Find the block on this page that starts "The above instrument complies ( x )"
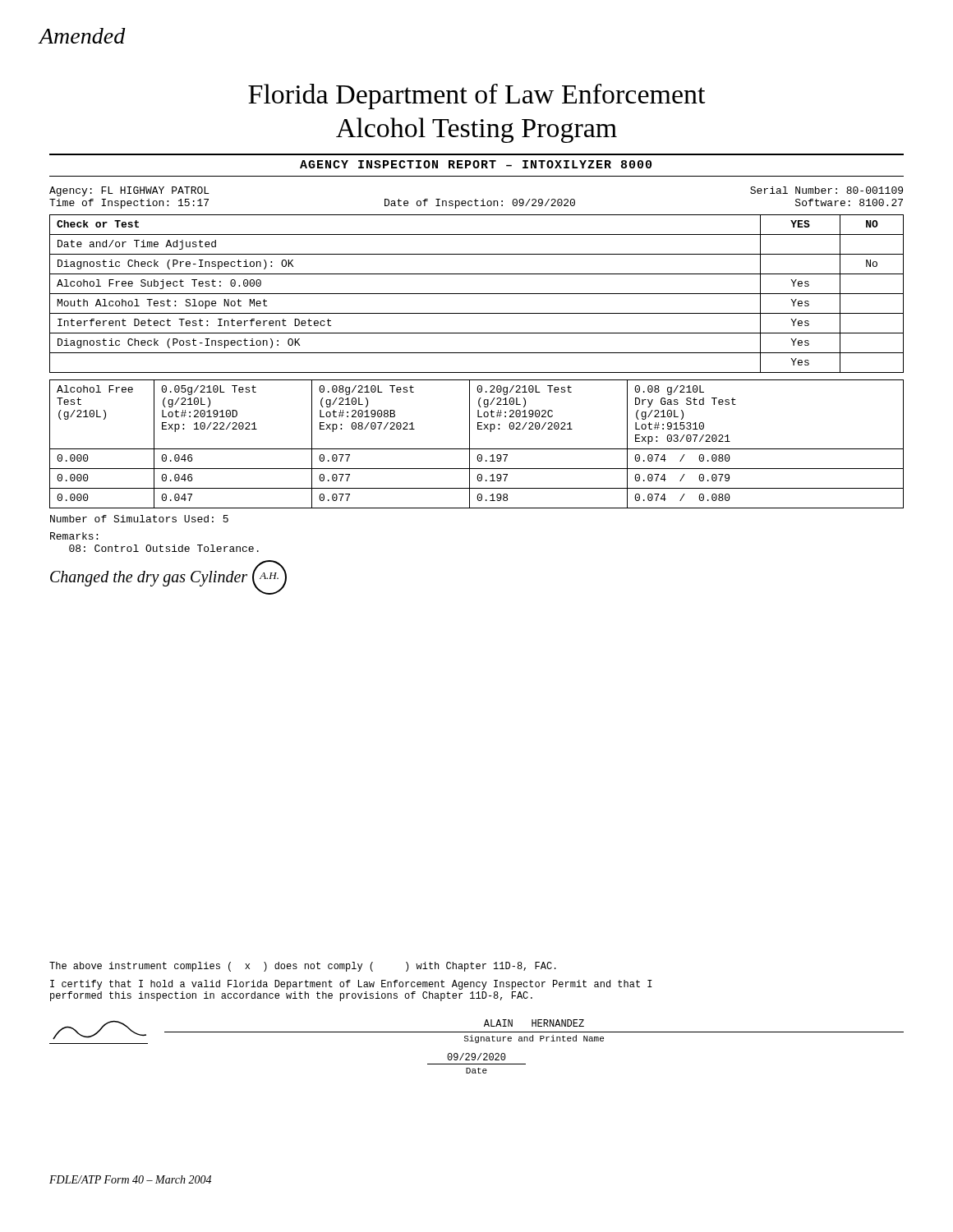Viewport: 953px width, 1232px height. pos(304,967)
